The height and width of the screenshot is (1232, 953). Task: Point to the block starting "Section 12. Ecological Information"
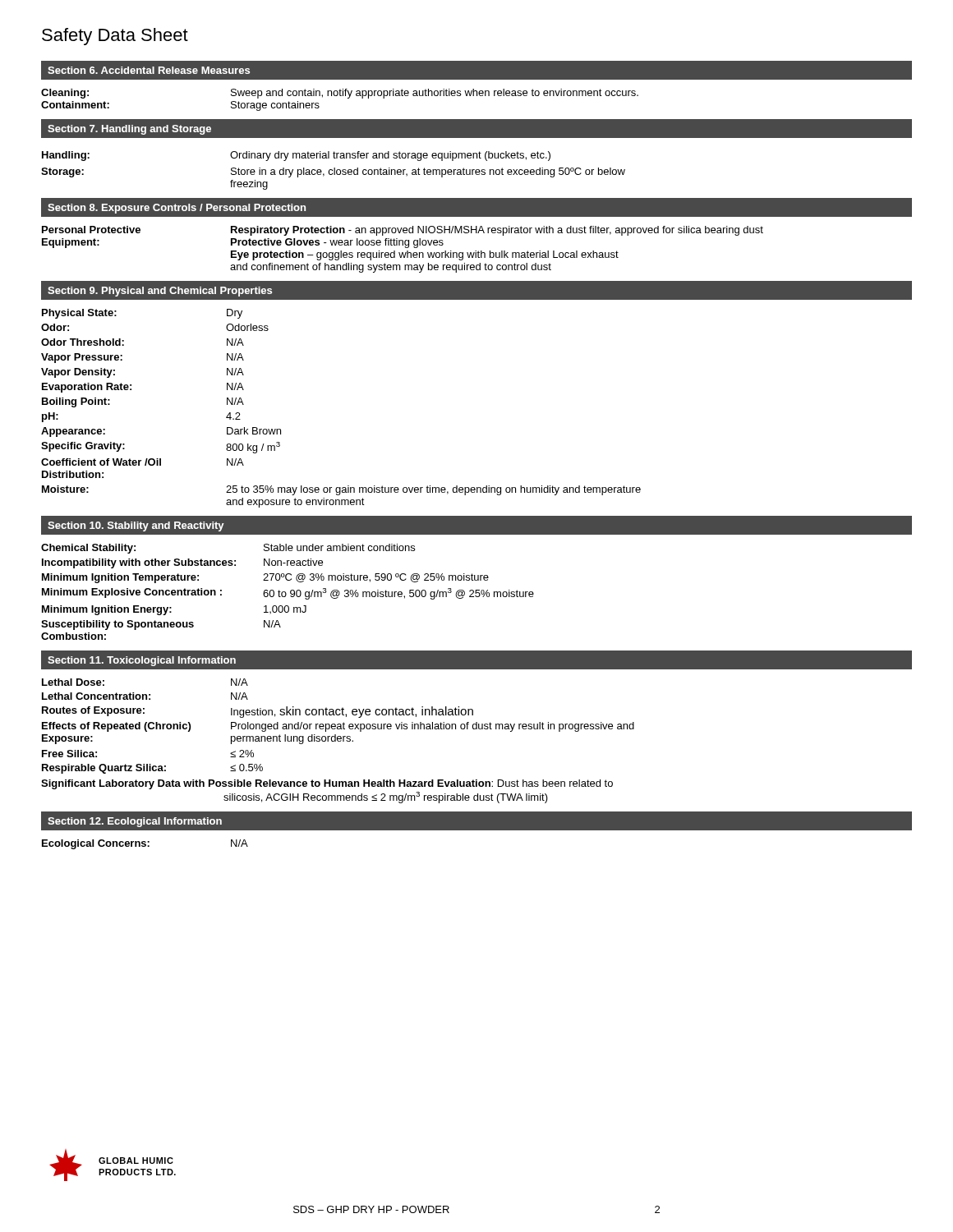tap(135, 821)
